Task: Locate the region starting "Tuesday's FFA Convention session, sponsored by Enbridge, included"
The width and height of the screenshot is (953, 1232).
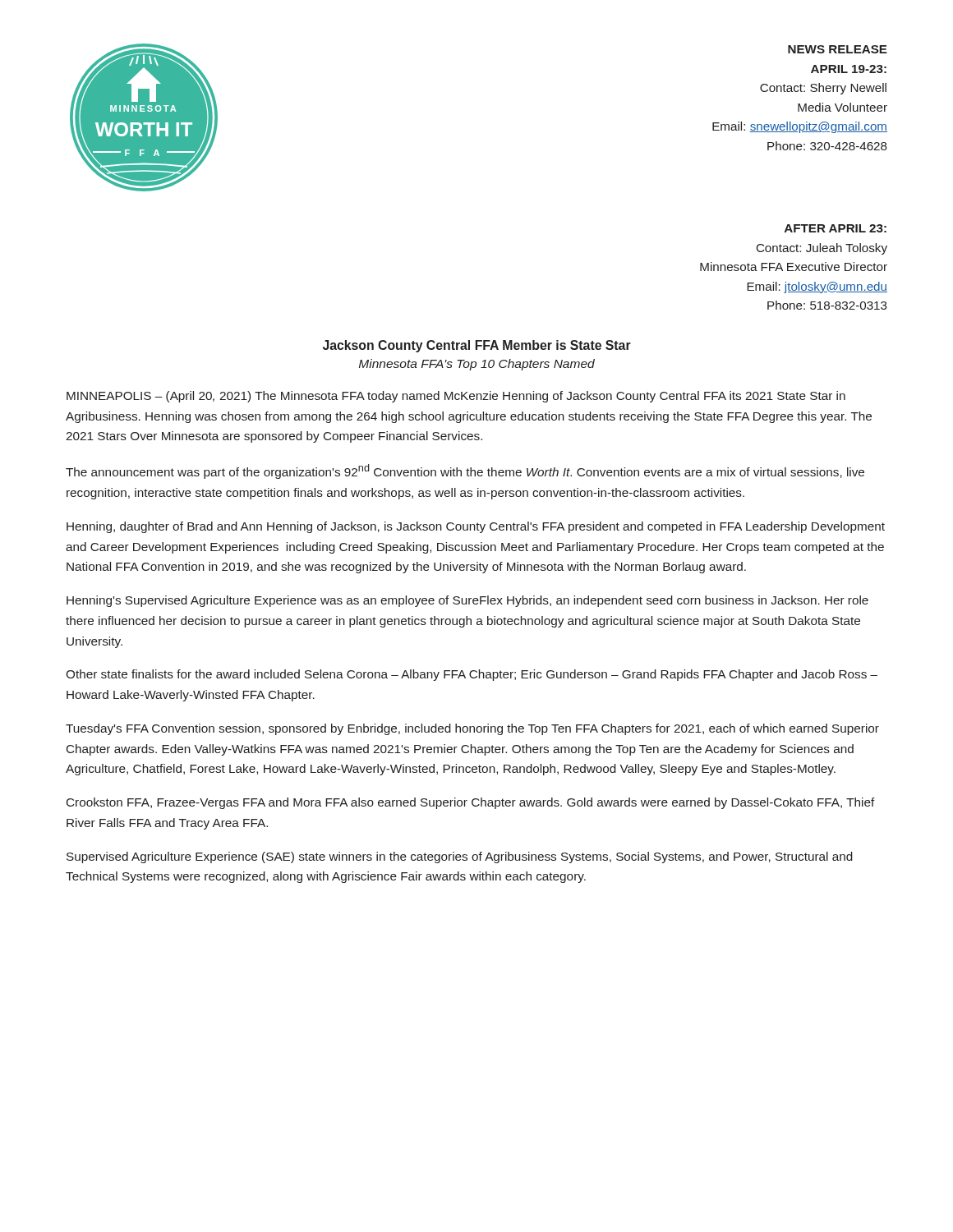Action: [472, 748]
